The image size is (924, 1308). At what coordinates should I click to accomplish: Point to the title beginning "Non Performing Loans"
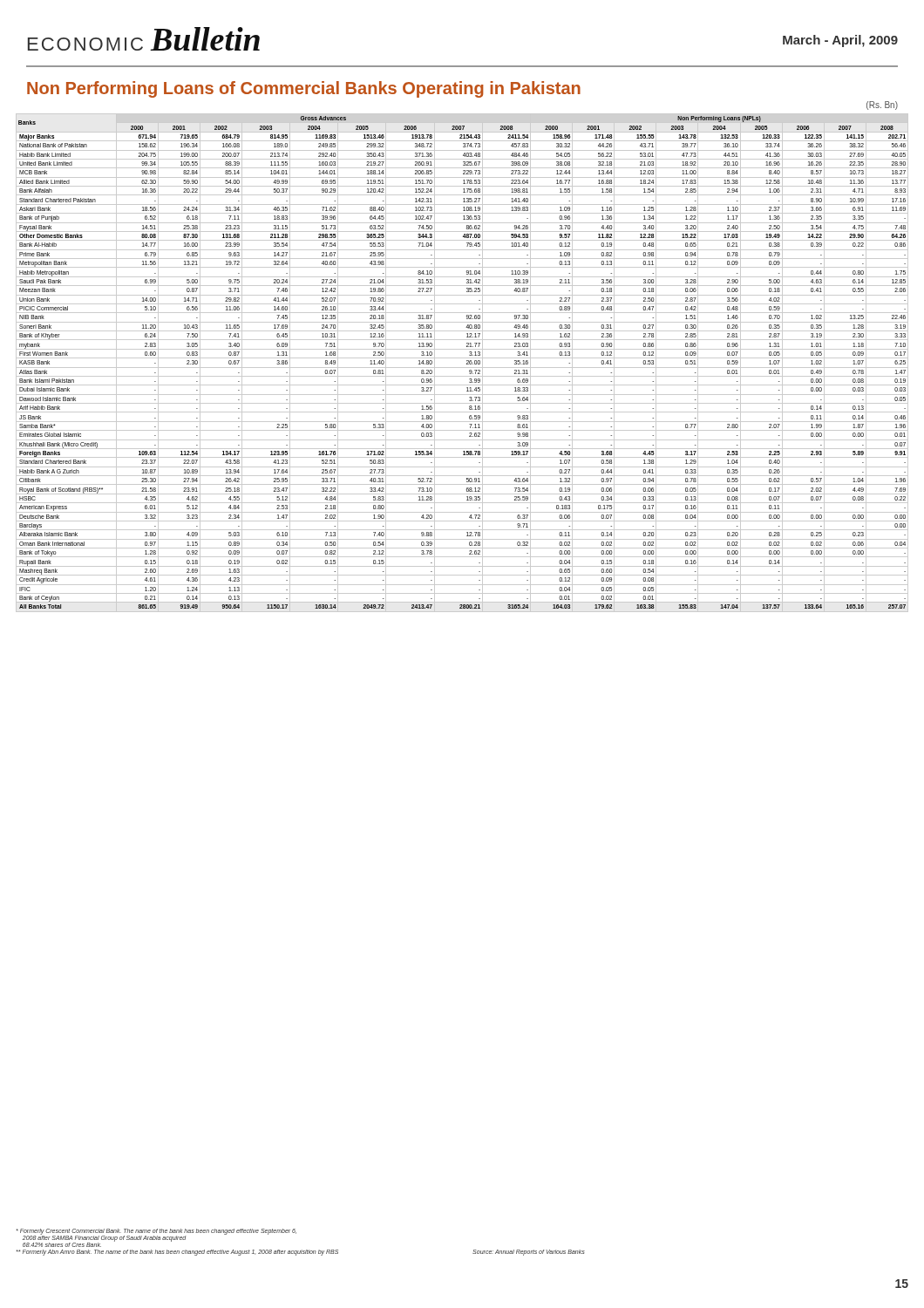[462, 94]
